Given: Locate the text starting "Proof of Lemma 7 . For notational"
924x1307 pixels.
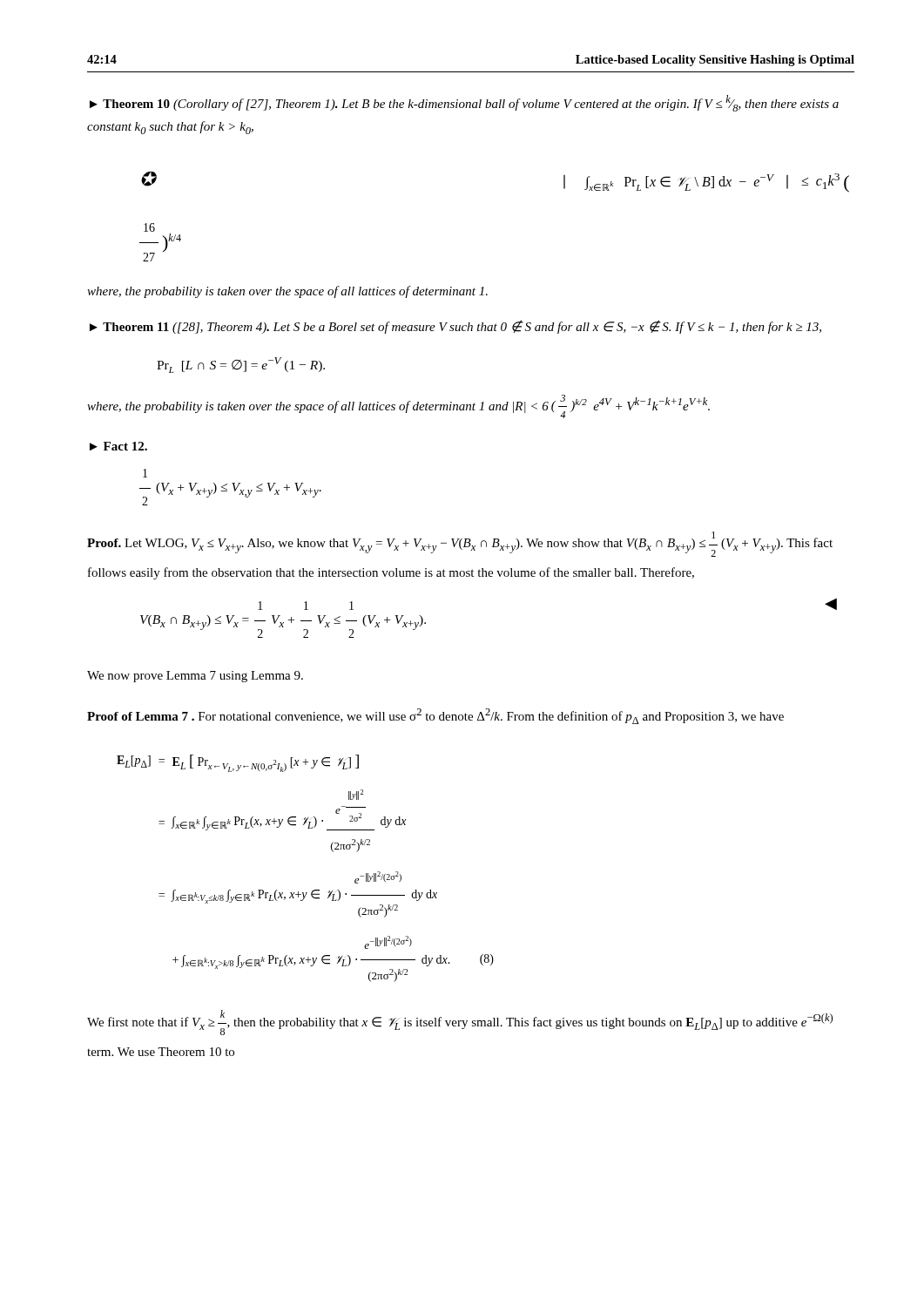Looking at the screenshot, I should point(436,717).
